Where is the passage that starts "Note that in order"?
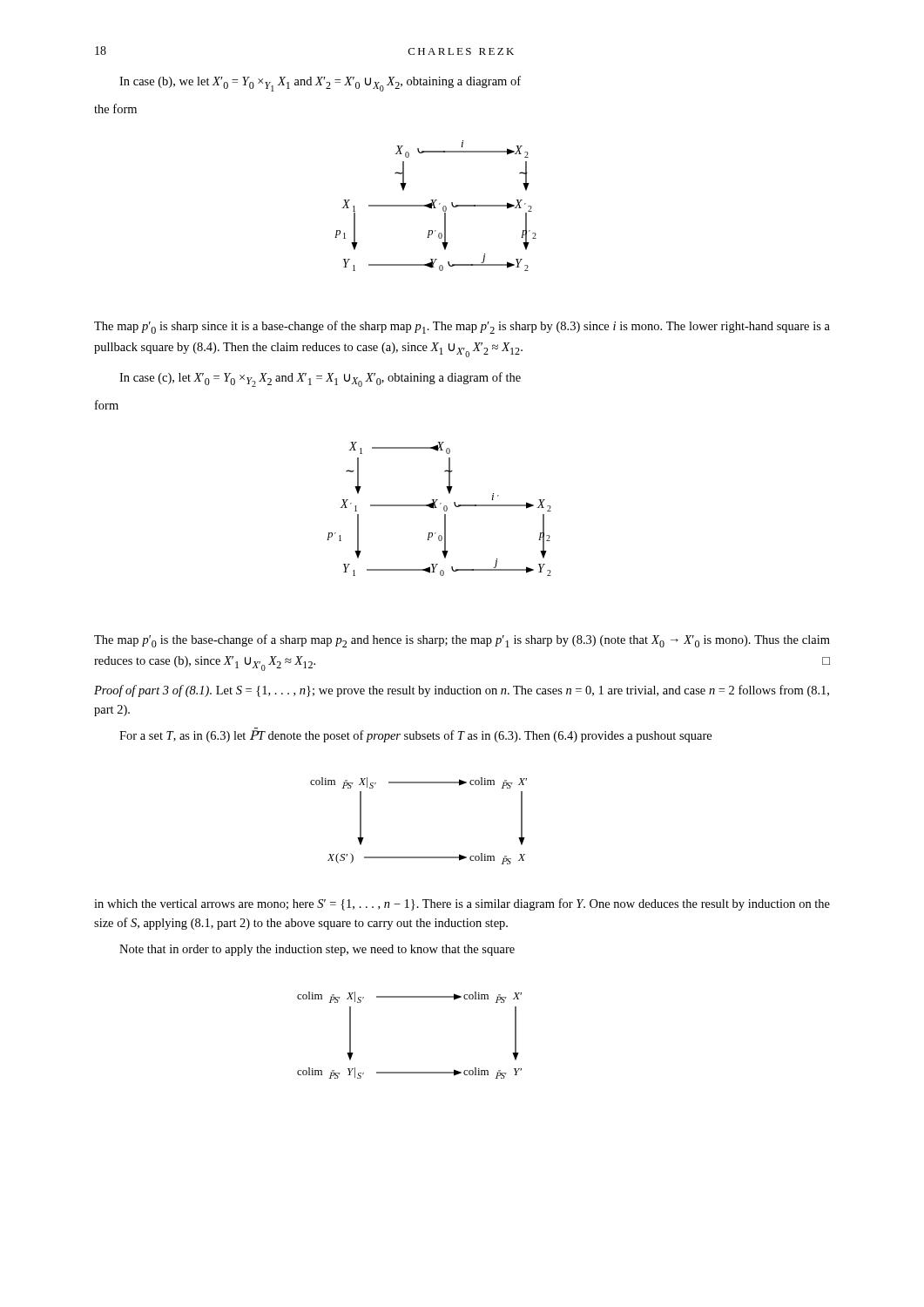Viewport: 924px width, 1307px height. (x=317, y=949)
